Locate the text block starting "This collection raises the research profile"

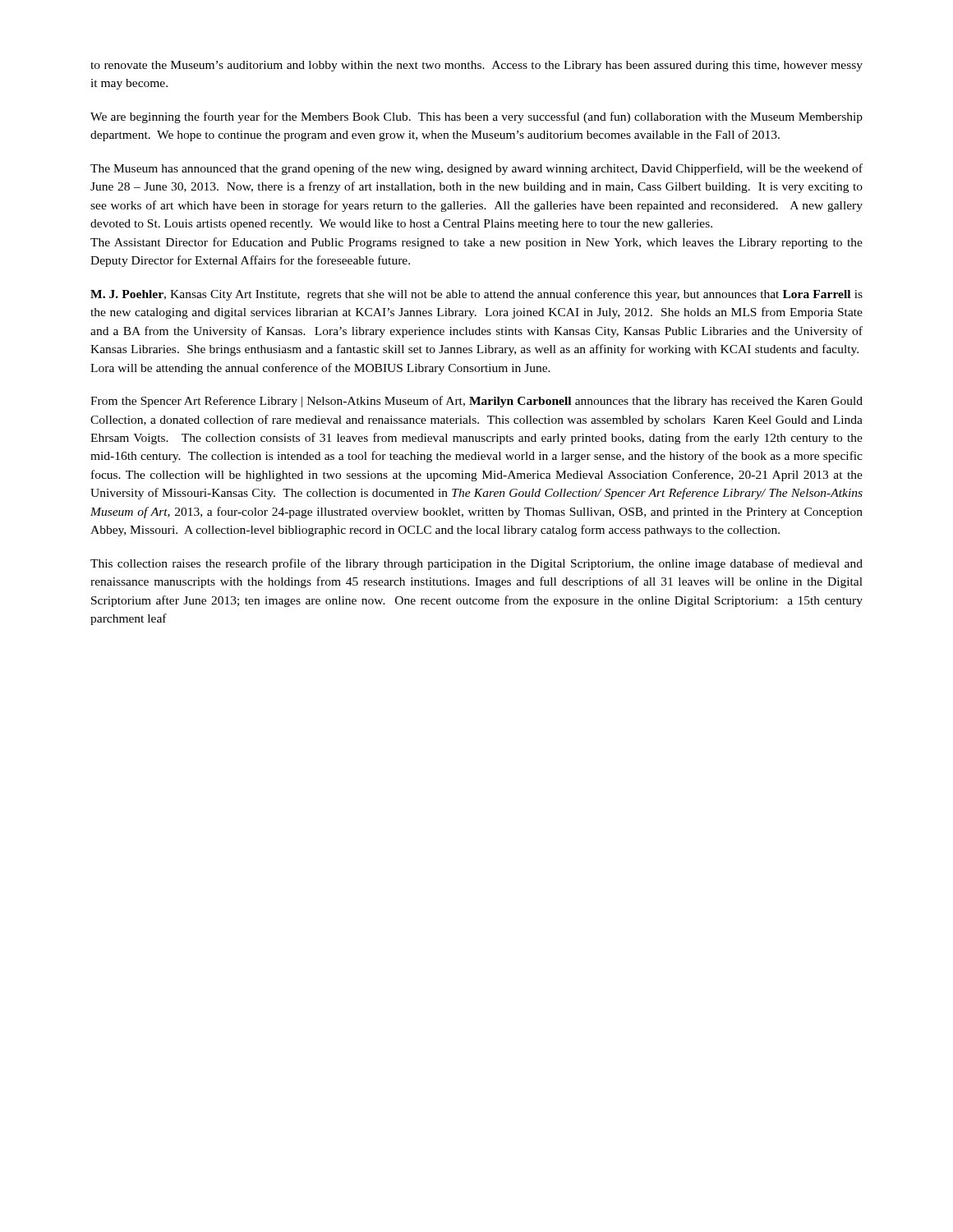point(476,591)
